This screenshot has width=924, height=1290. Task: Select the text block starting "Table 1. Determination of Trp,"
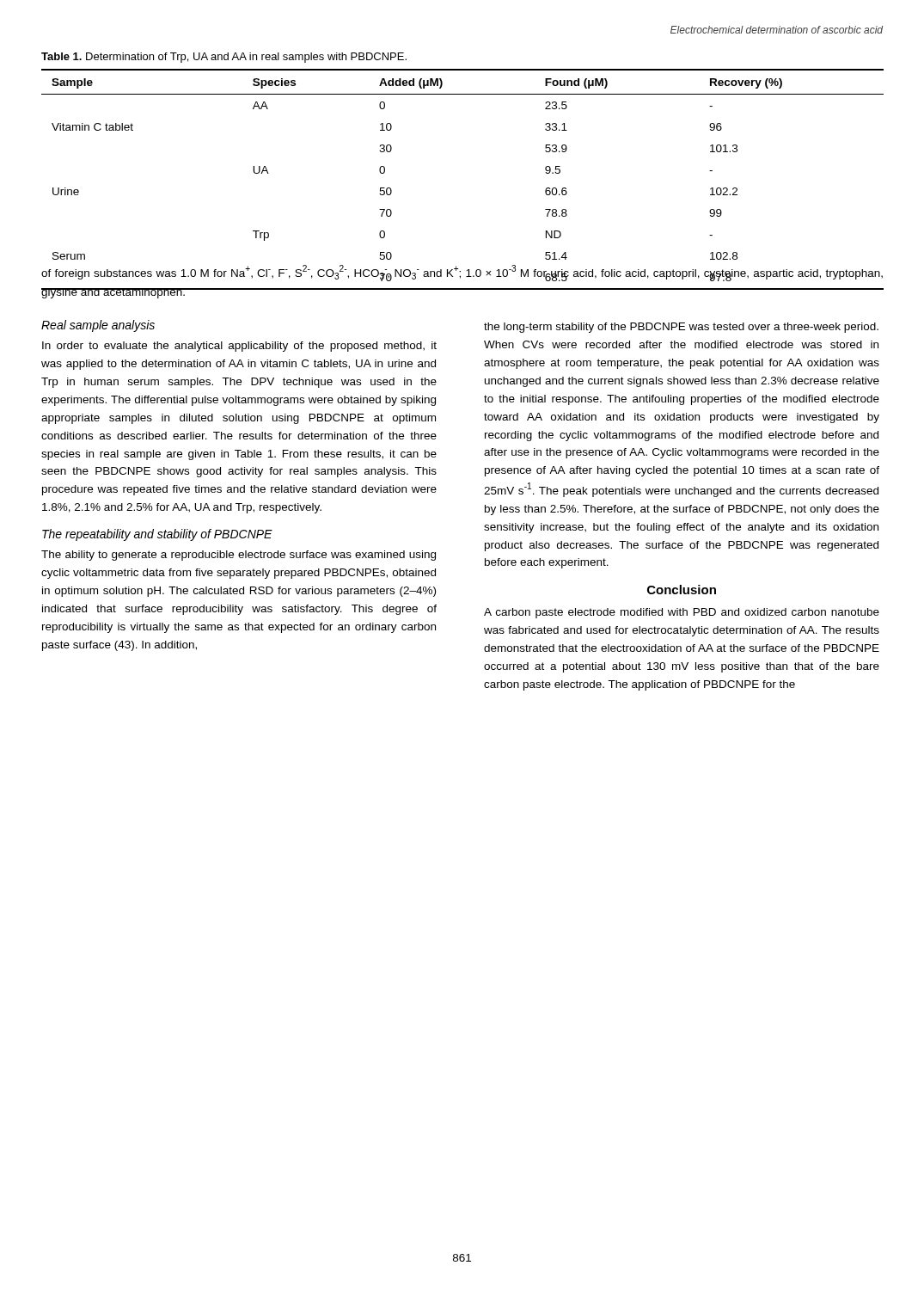224,56
